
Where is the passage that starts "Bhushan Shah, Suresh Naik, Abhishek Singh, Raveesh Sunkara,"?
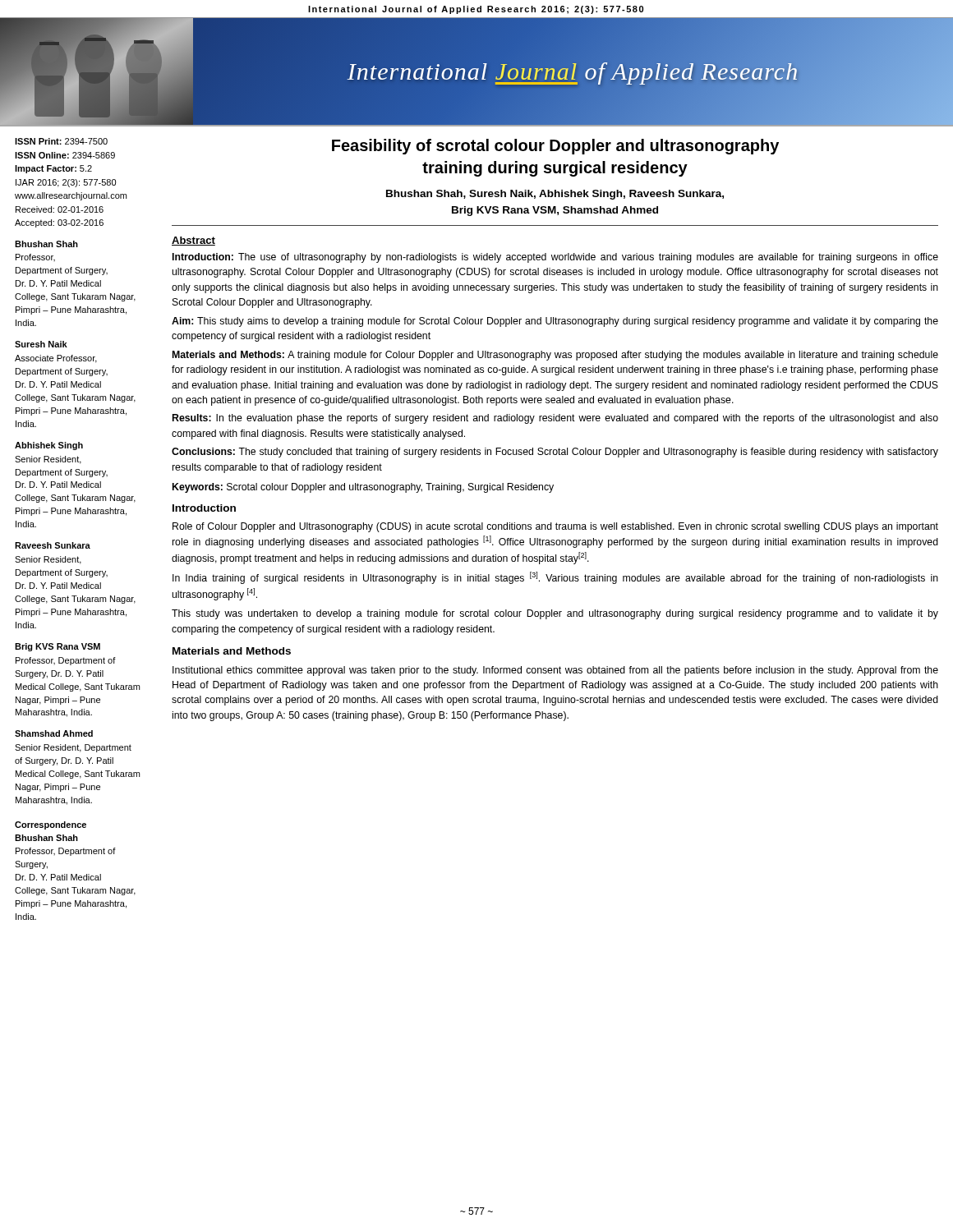(x=555, y=202)
